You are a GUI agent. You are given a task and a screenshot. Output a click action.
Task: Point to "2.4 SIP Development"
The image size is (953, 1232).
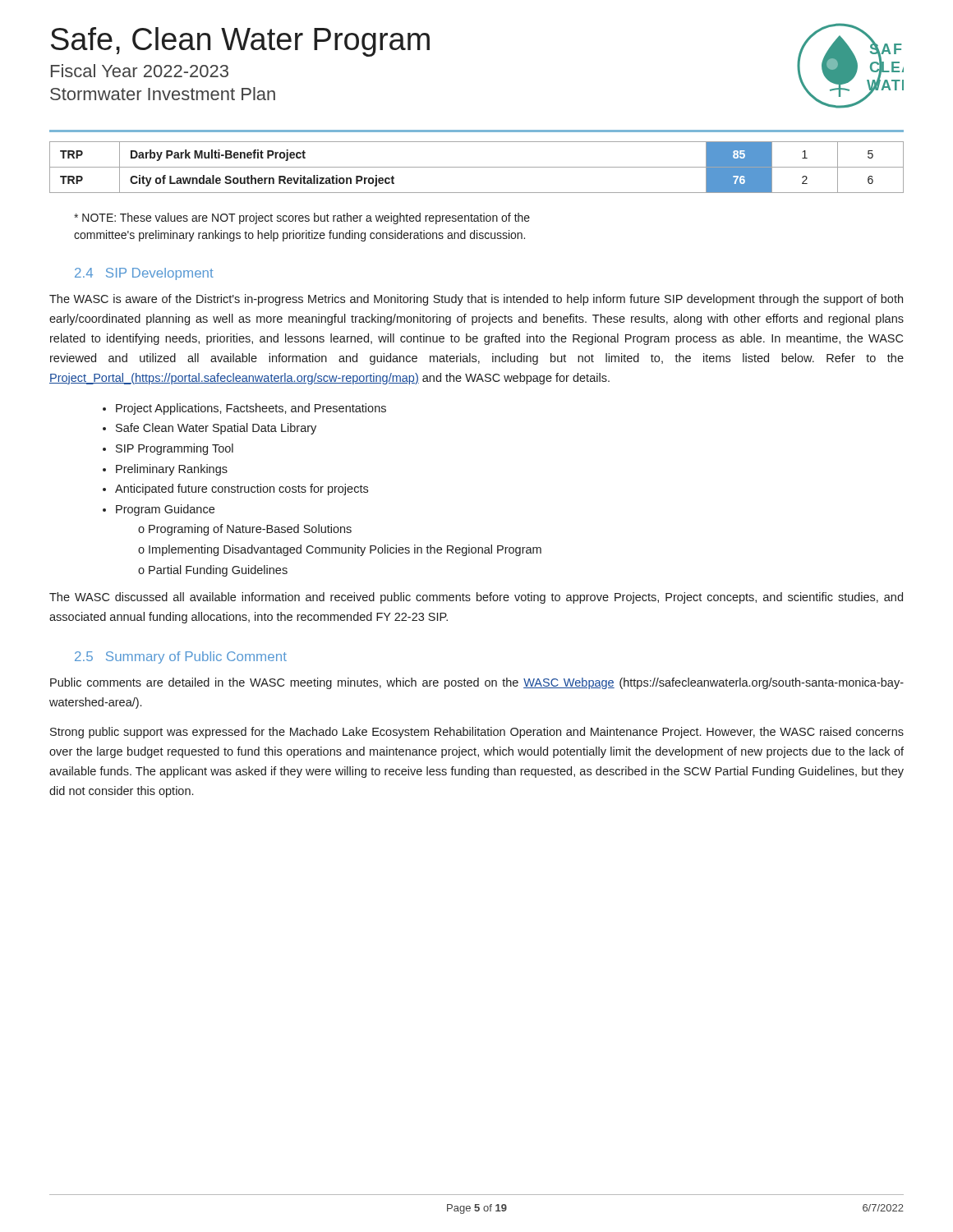click(x=144, y=273)
